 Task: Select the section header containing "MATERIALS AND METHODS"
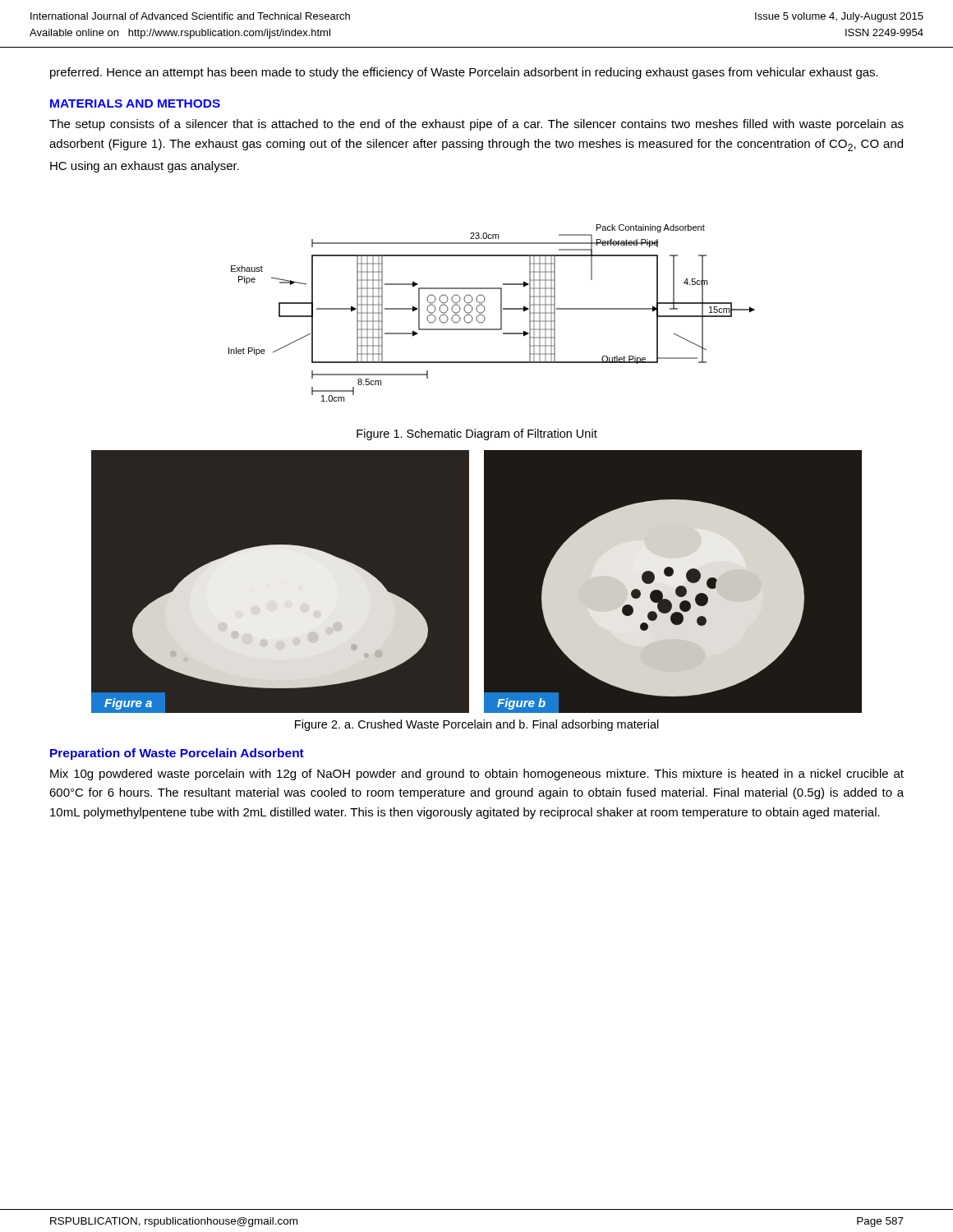[135, 103]
